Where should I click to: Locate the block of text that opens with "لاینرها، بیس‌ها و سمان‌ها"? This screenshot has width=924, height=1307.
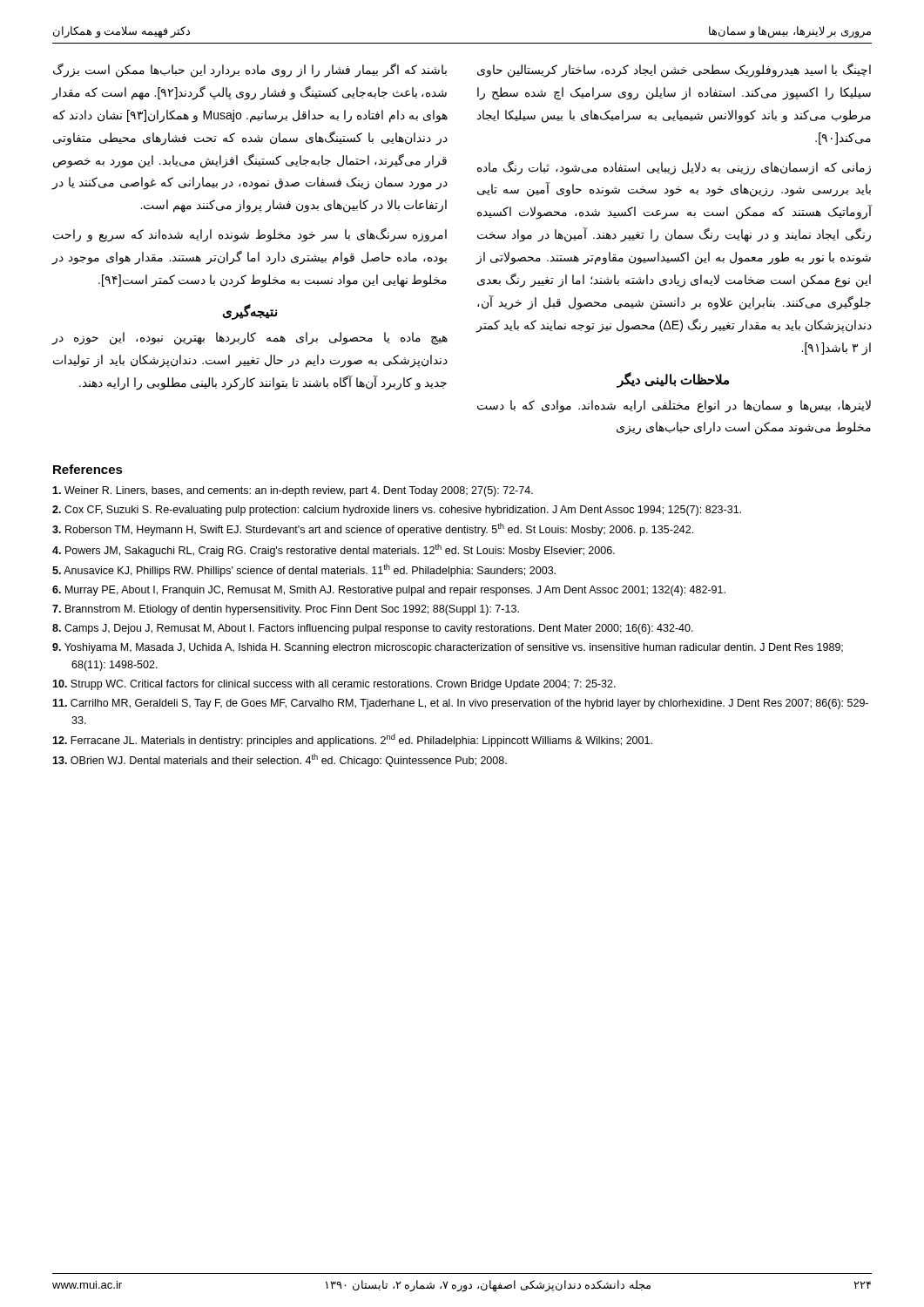pos(674,416)
